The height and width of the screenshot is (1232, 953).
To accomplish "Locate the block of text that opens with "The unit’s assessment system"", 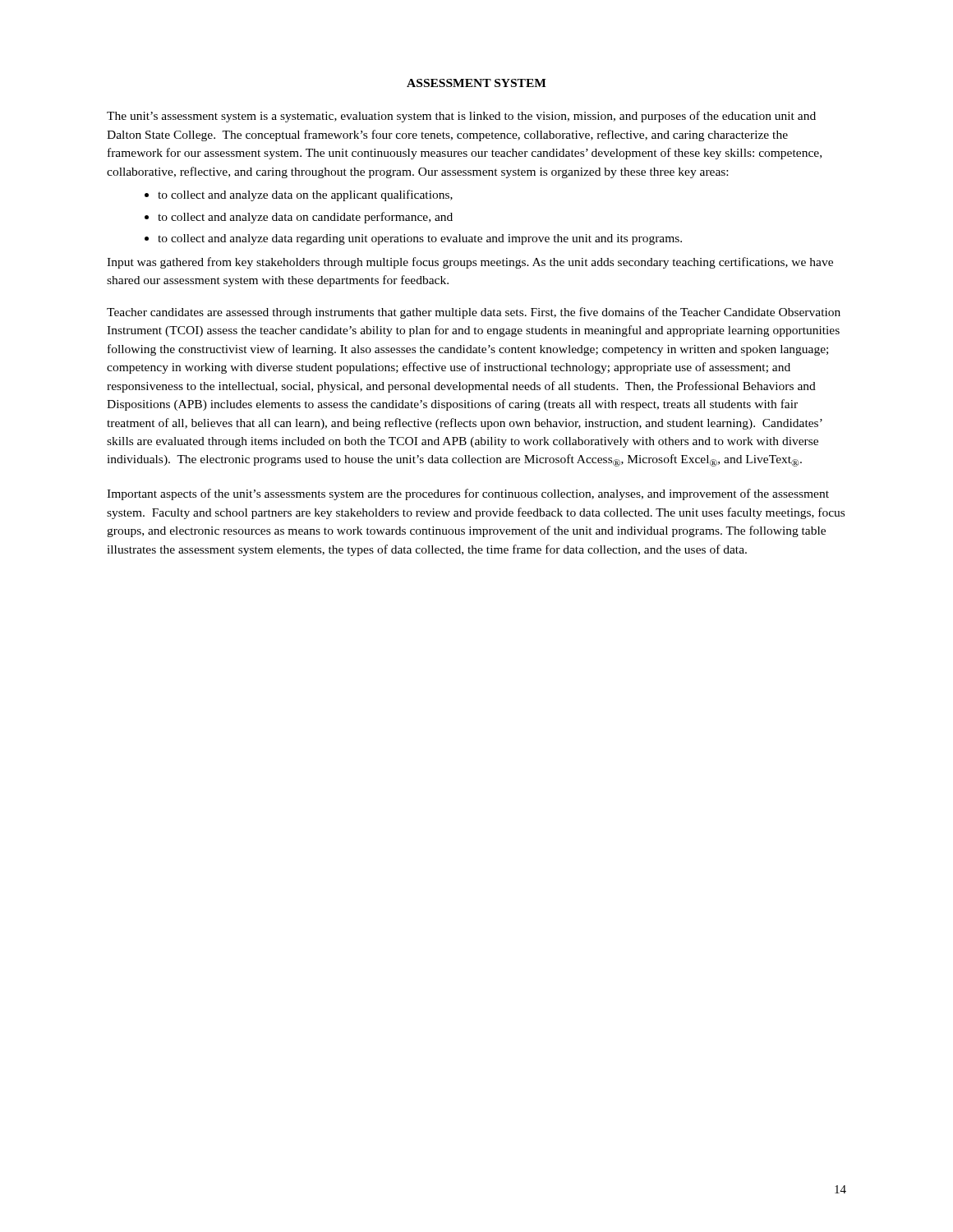I will pyautogui.click(x=465, y=143).
